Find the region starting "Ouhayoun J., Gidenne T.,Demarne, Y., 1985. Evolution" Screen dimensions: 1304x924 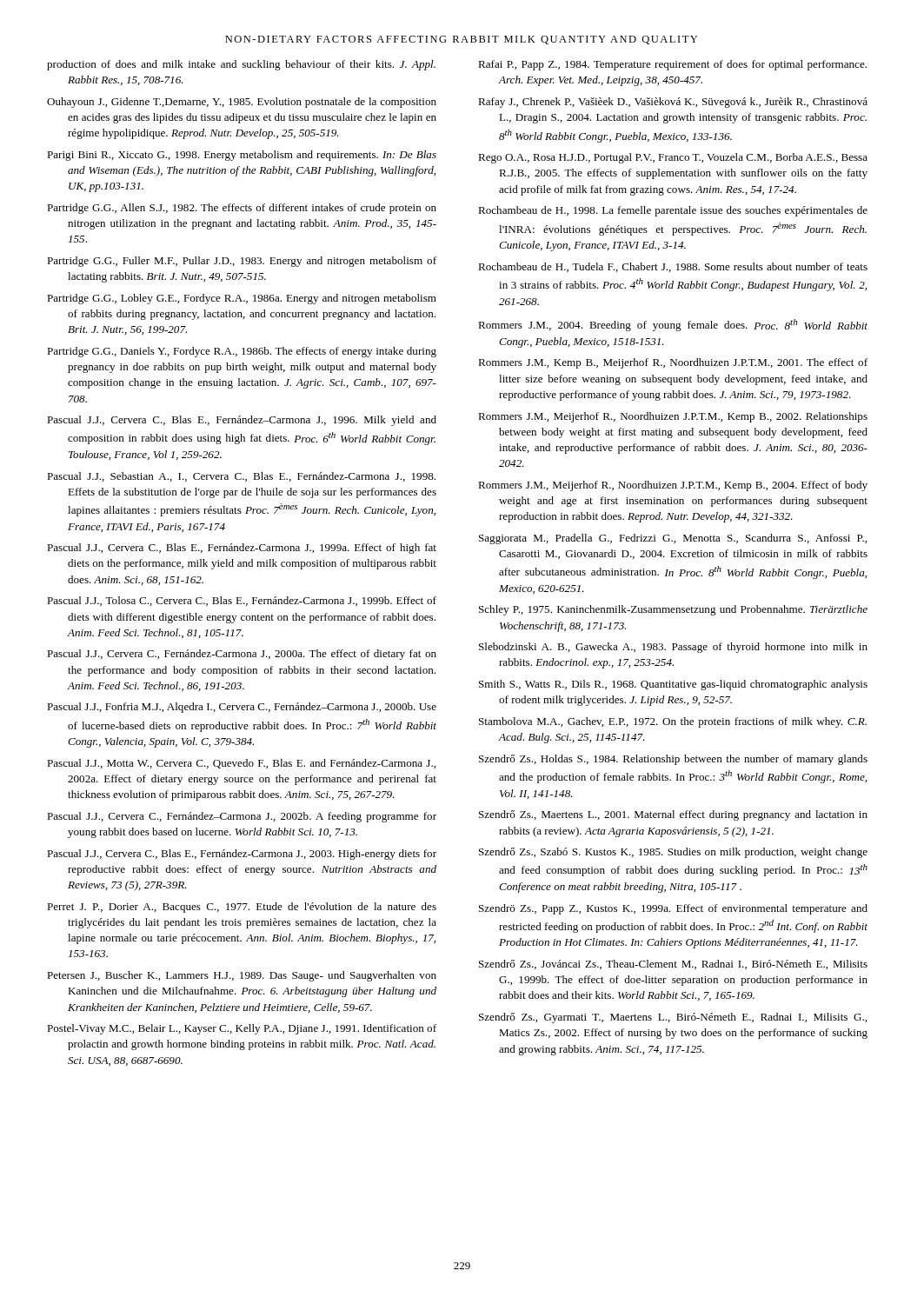coord(242,117)
